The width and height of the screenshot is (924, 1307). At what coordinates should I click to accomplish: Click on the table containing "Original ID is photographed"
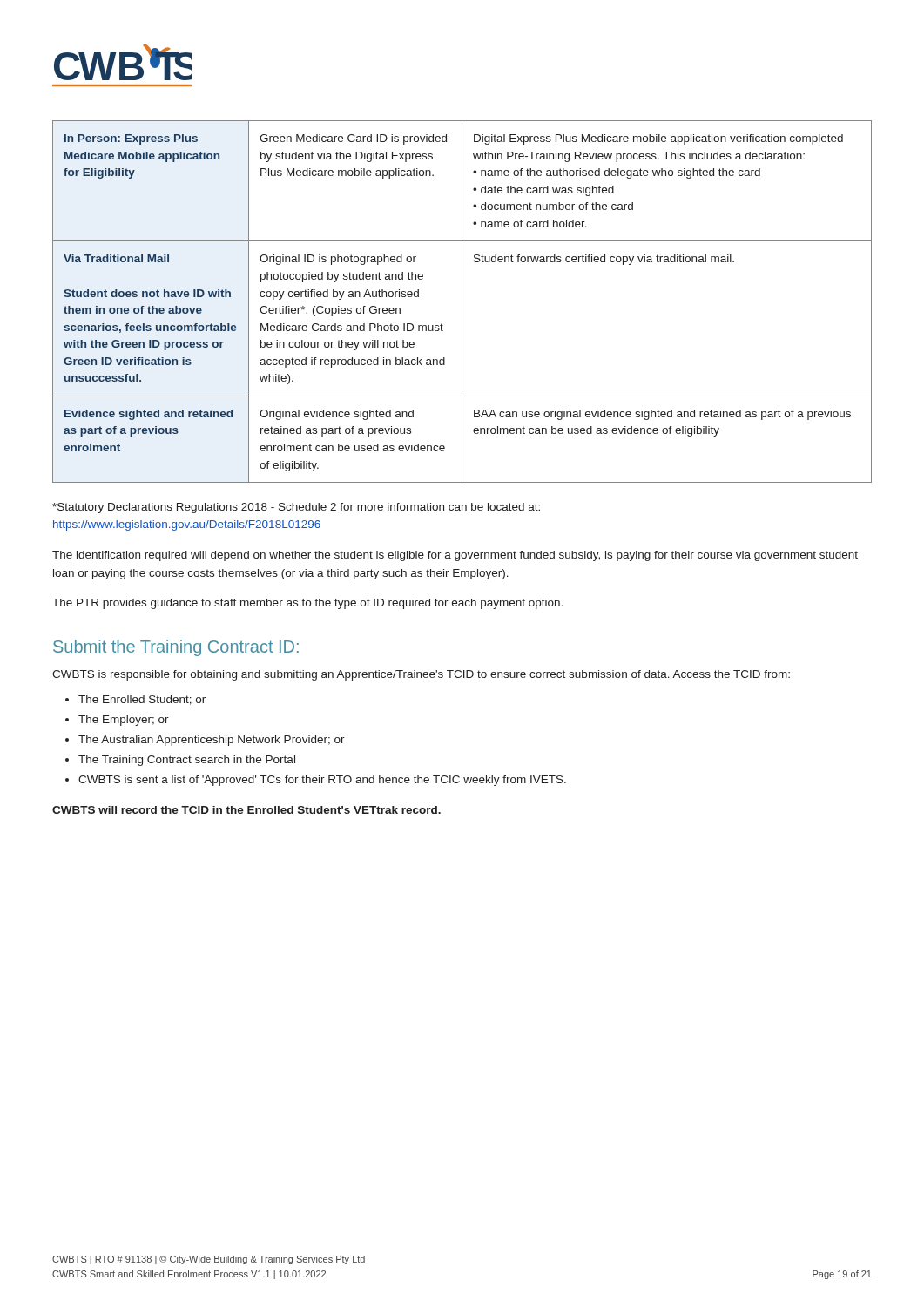pyautogui.click(x=462, y=302)
